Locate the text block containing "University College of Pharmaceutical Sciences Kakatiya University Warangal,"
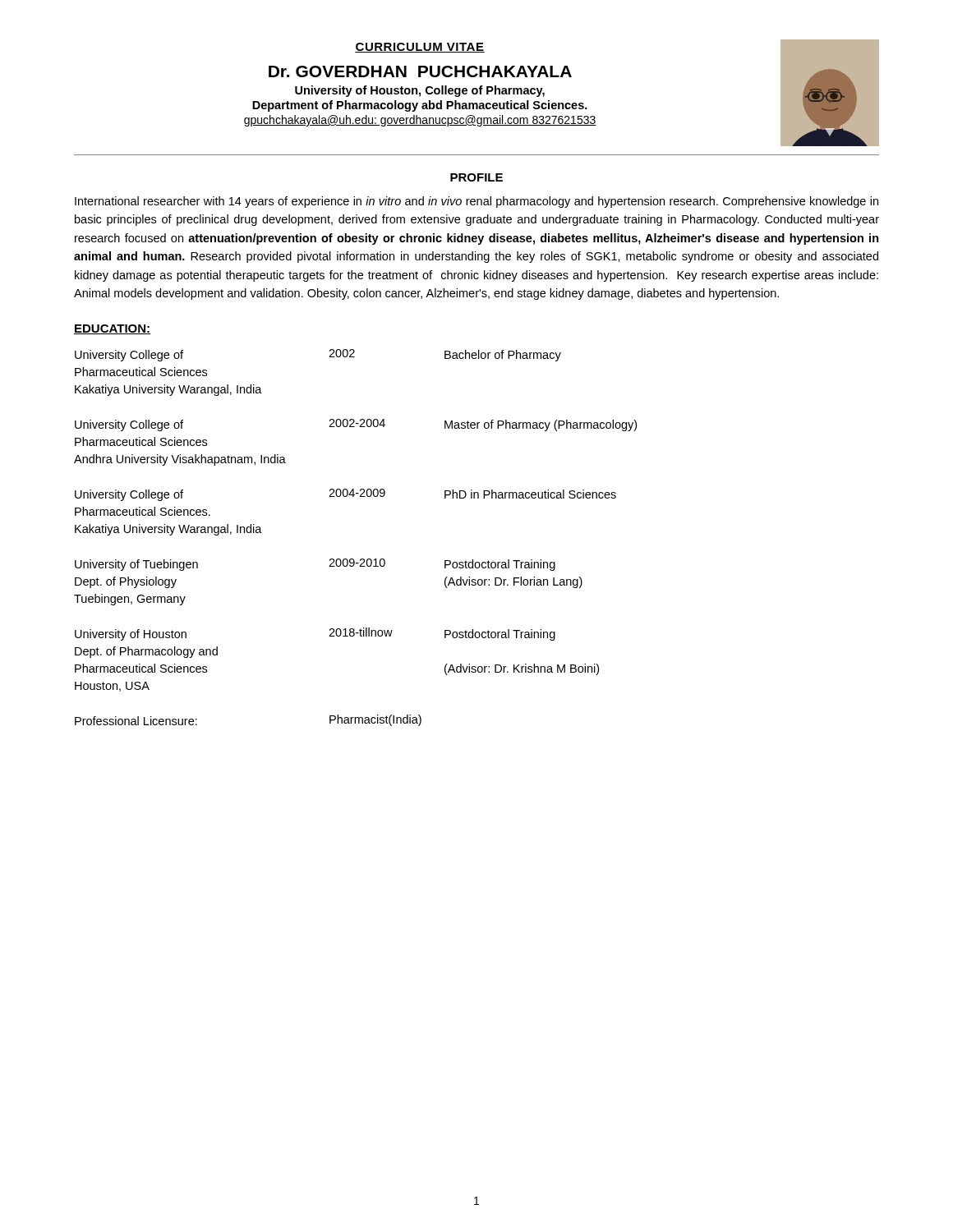This screenshot has width=953, height=1232. point(168,372)
